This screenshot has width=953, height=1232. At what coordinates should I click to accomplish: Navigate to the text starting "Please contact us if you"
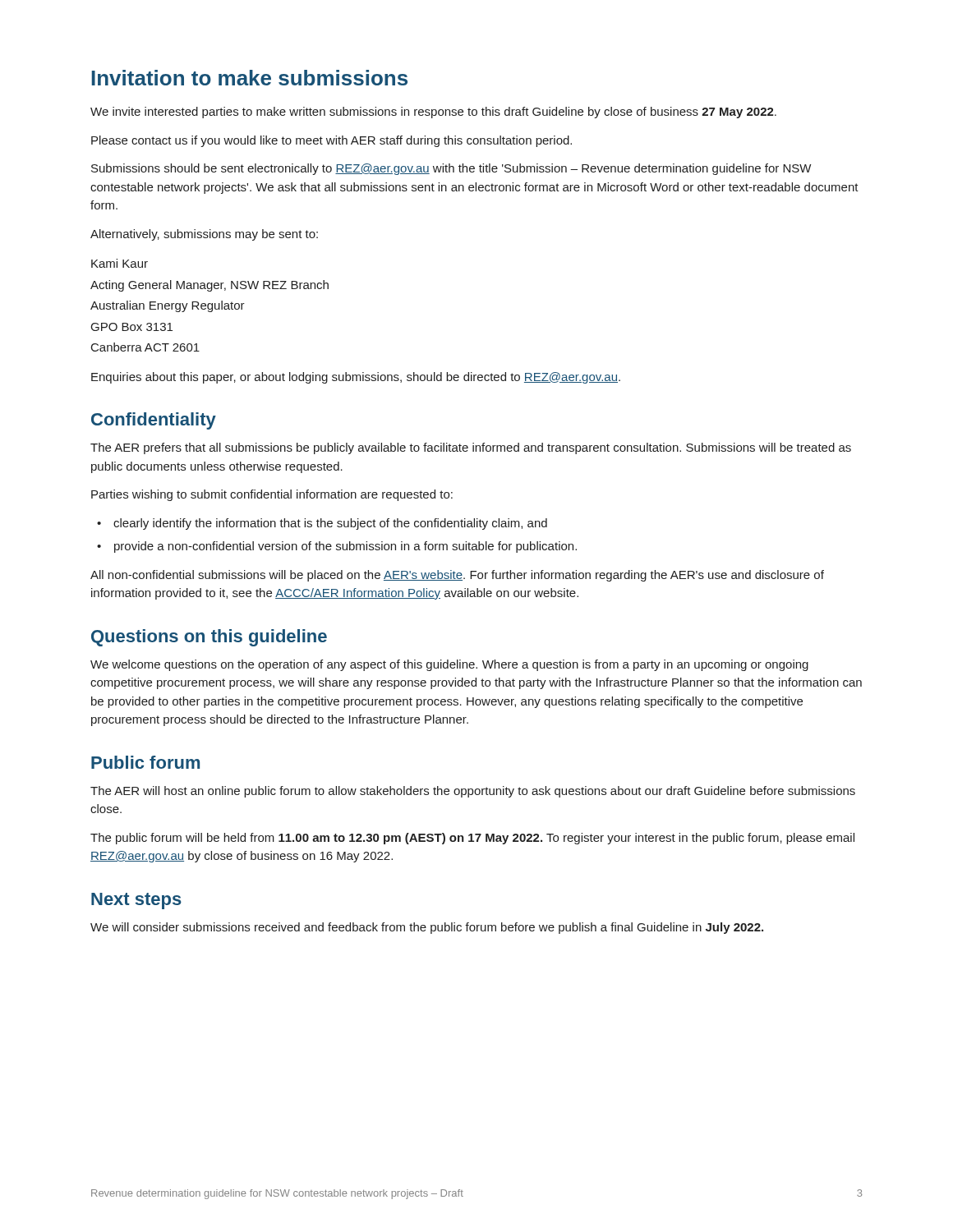476,140
